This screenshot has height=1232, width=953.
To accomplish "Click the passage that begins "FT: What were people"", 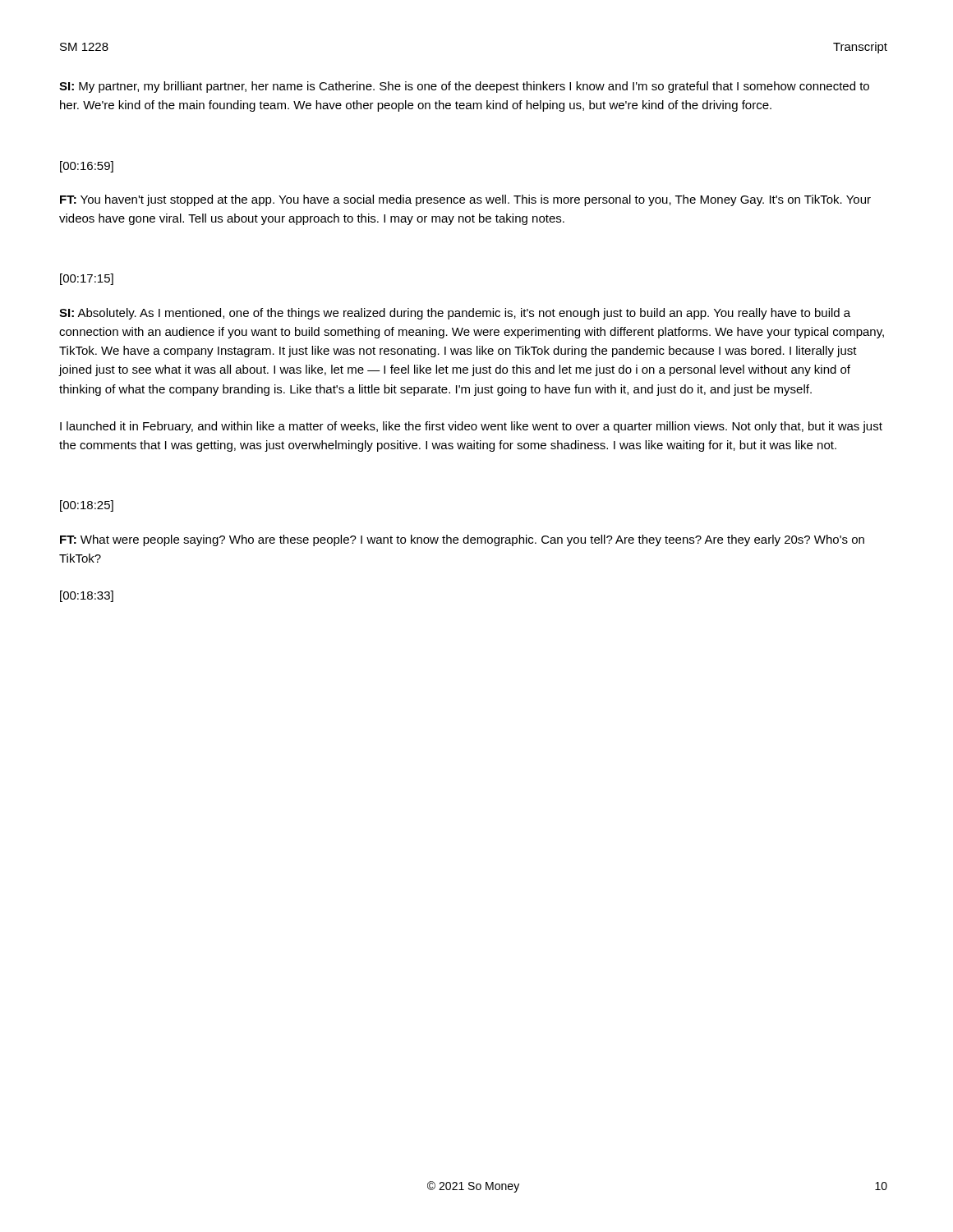I will click(x=462, y=548).
